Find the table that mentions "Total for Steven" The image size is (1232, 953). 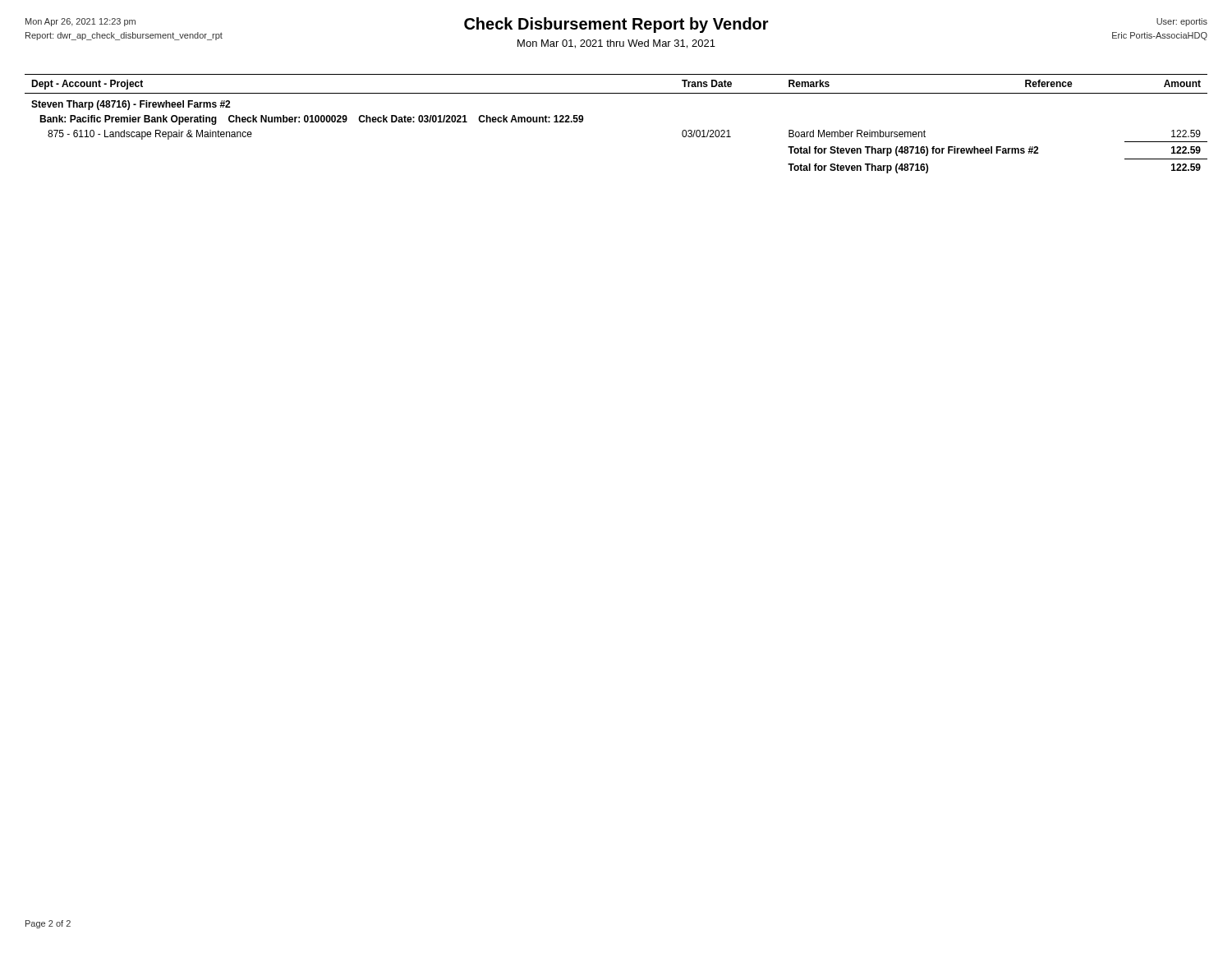point(616,125)
